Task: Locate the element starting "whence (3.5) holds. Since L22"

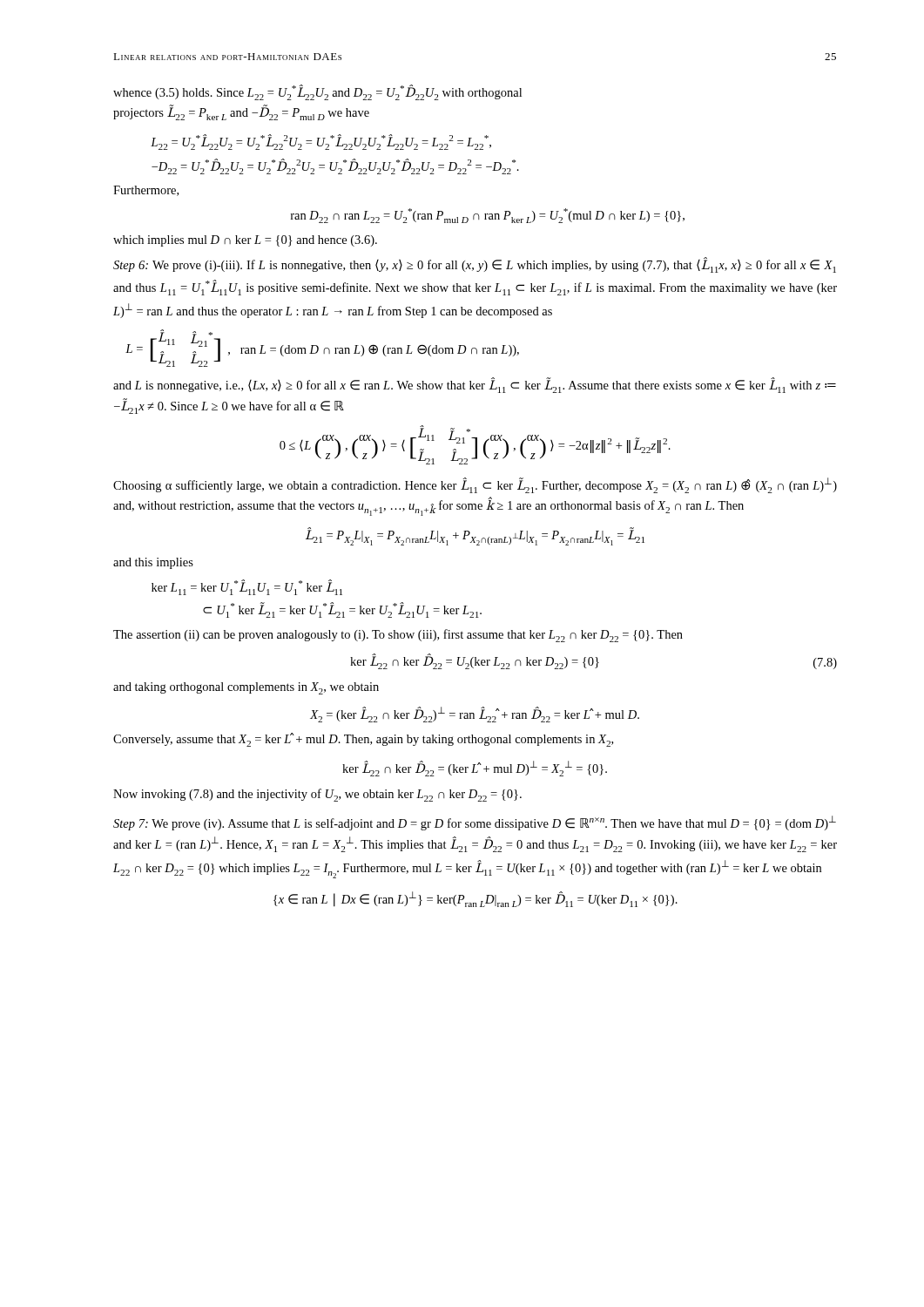Action: [475, 103]
